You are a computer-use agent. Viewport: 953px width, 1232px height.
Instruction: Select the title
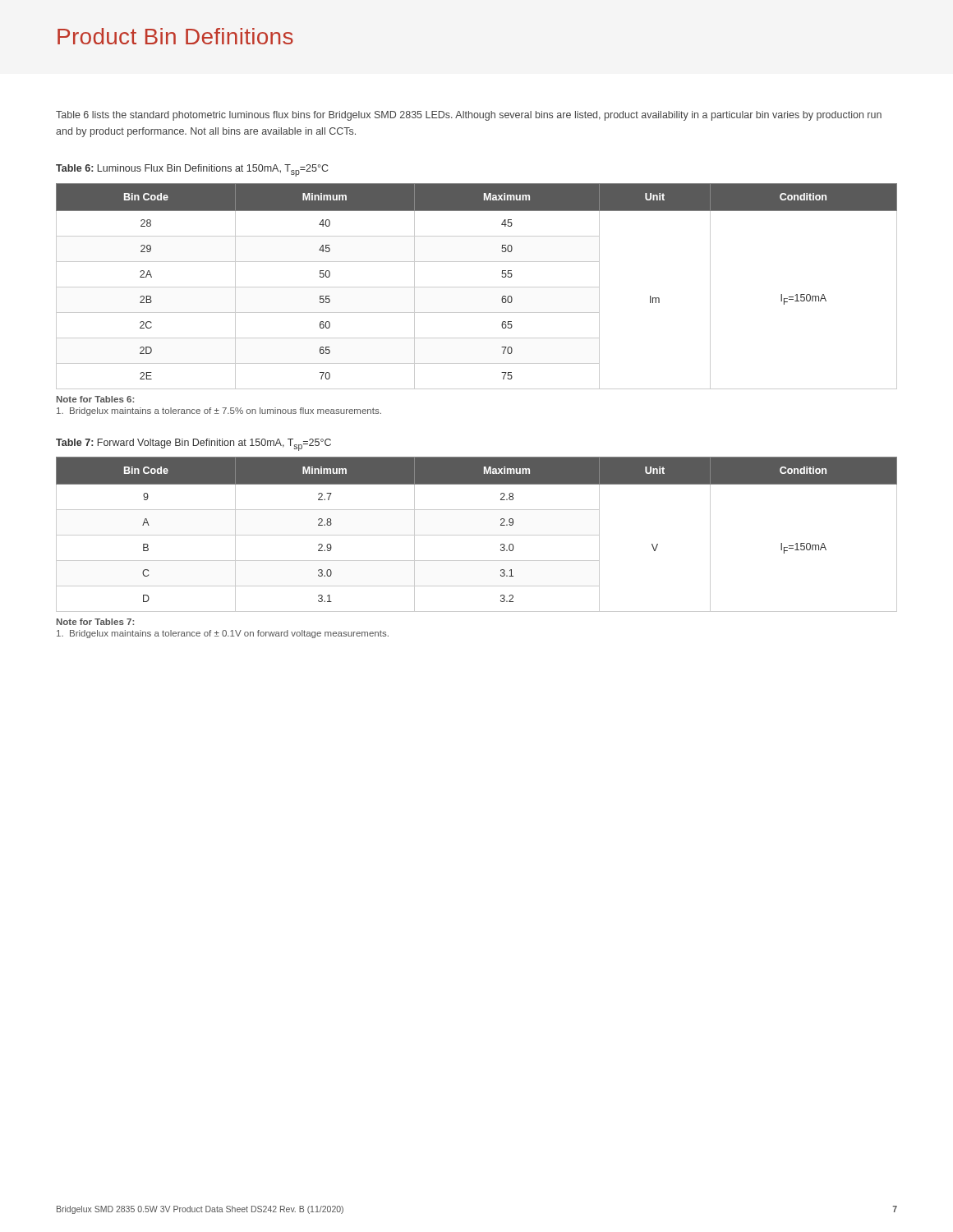click(175, 37)
